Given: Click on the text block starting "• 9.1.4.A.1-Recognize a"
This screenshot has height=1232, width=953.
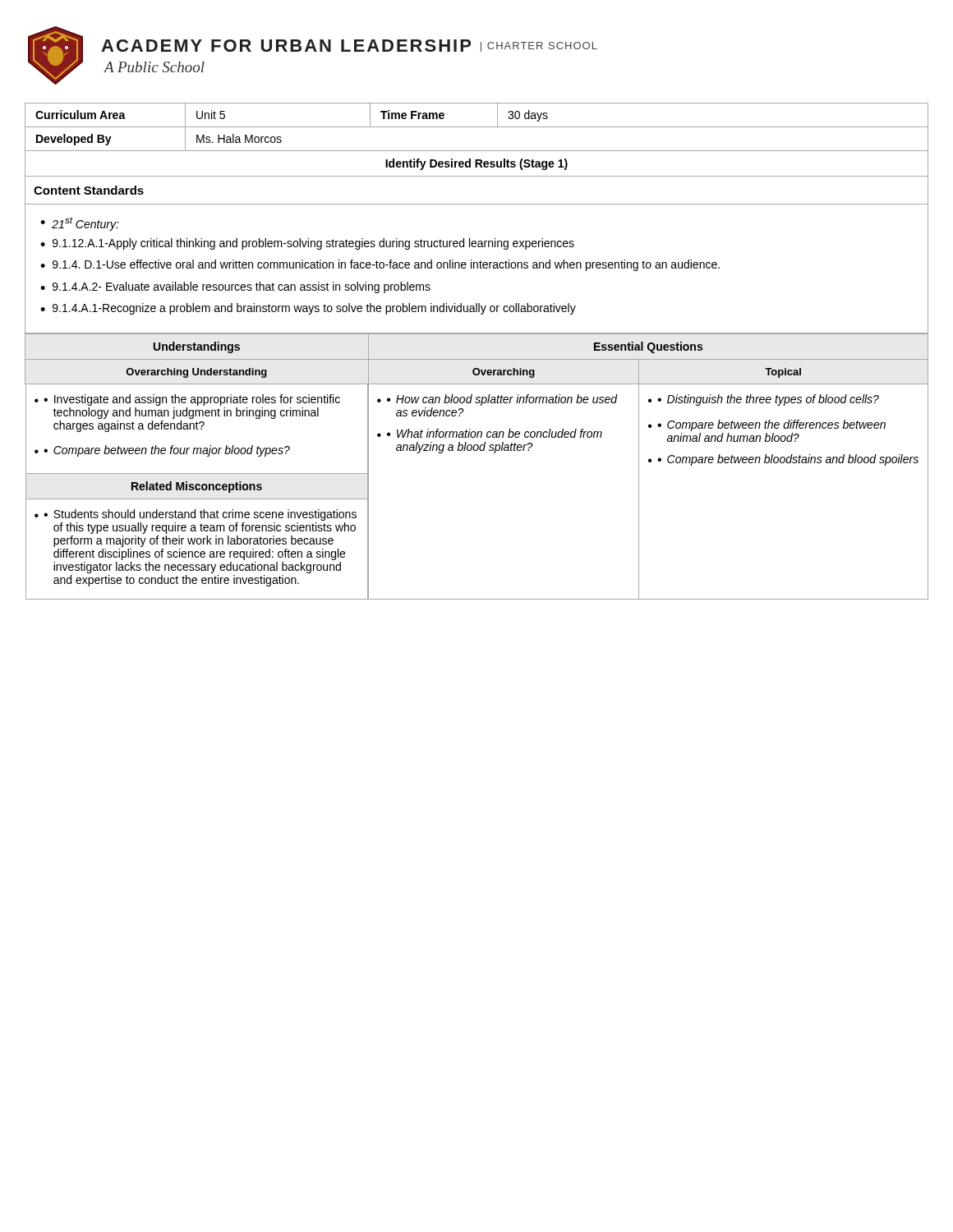Looking at the screenshot, I should point(308,311).
